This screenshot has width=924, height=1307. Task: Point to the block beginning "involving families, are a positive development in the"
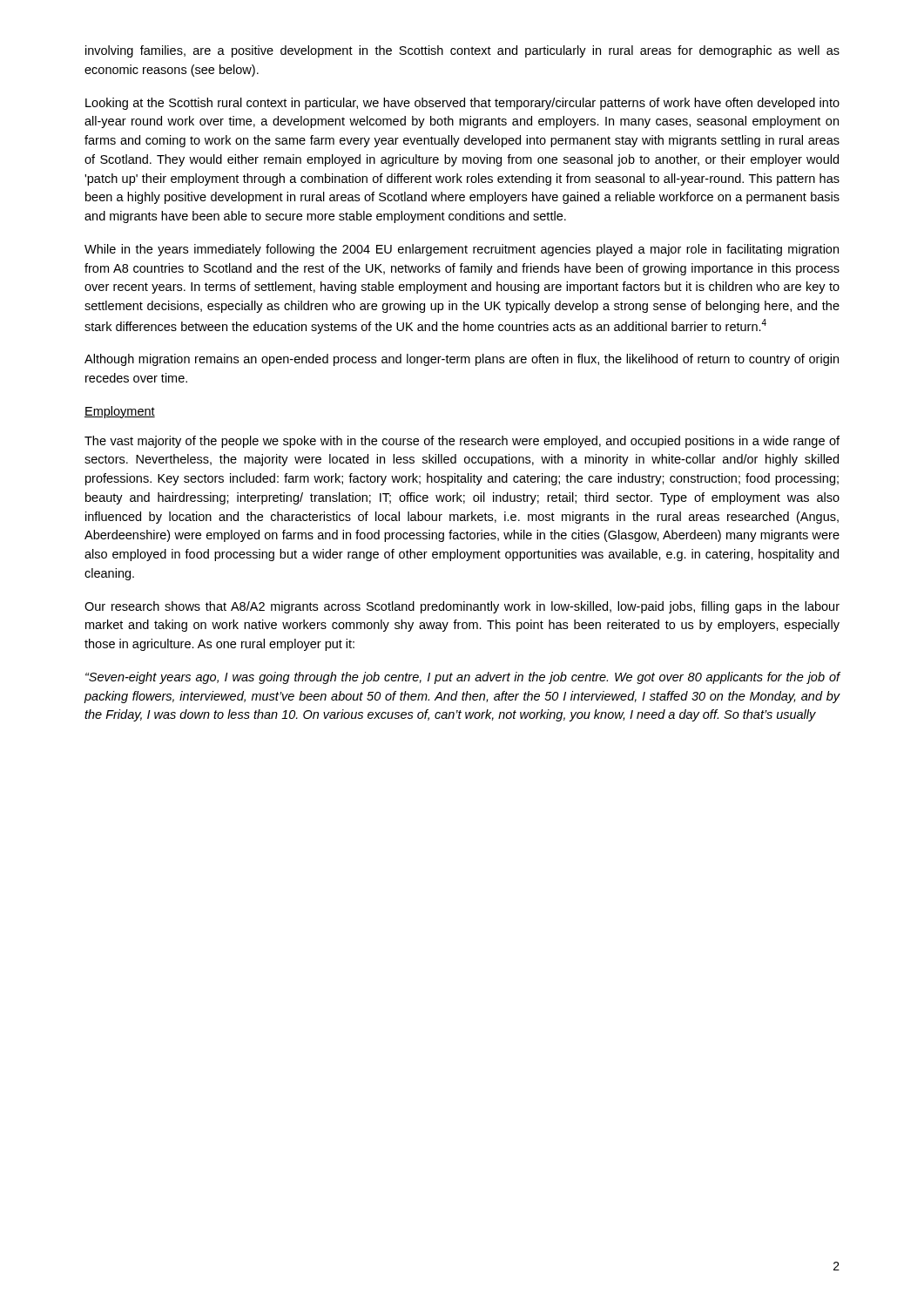pyautogui.click(x=462, y=60)
